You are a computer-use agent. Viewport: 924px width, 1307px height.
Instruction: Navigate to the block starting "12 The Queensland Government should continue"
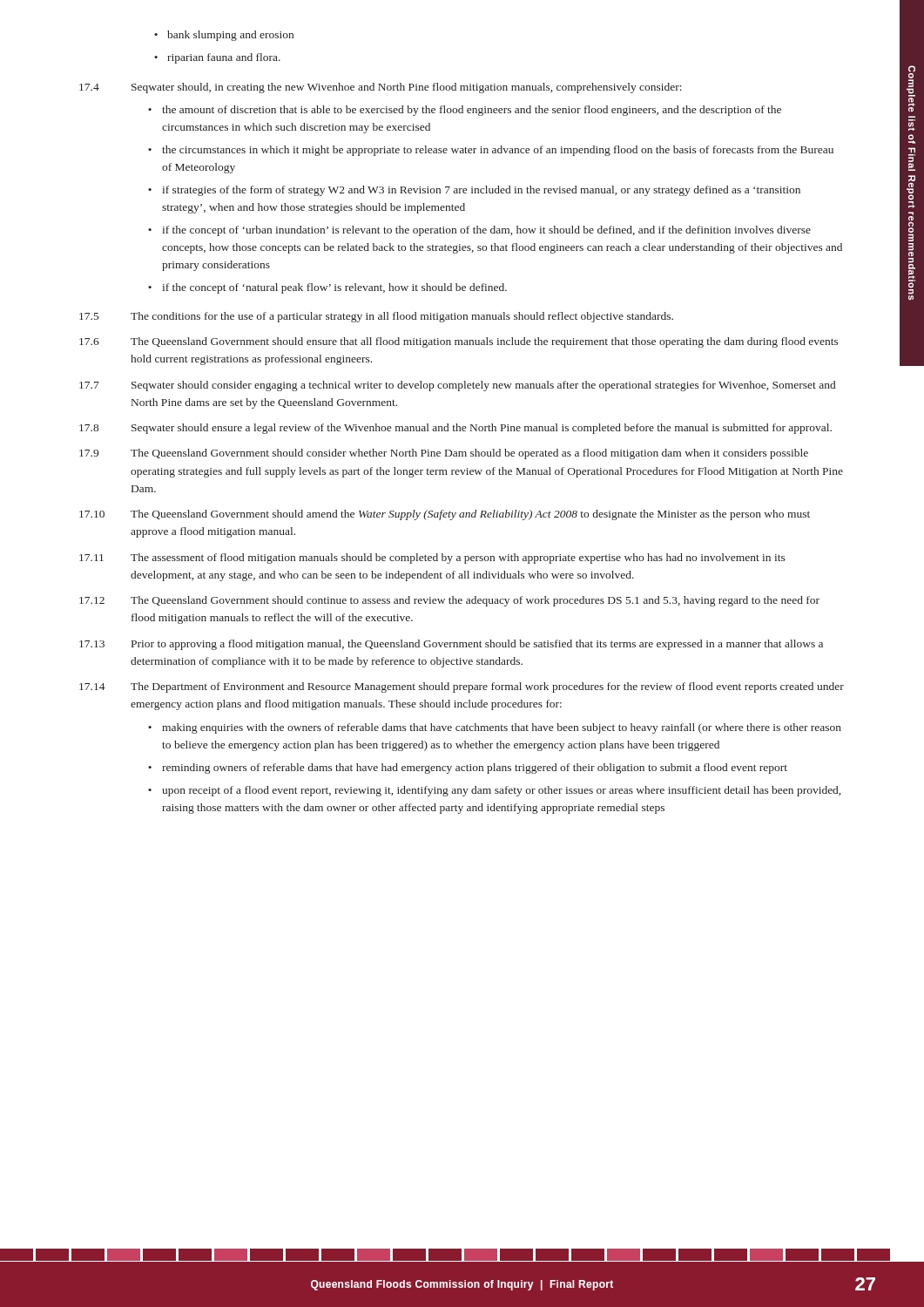coord(462,609)
